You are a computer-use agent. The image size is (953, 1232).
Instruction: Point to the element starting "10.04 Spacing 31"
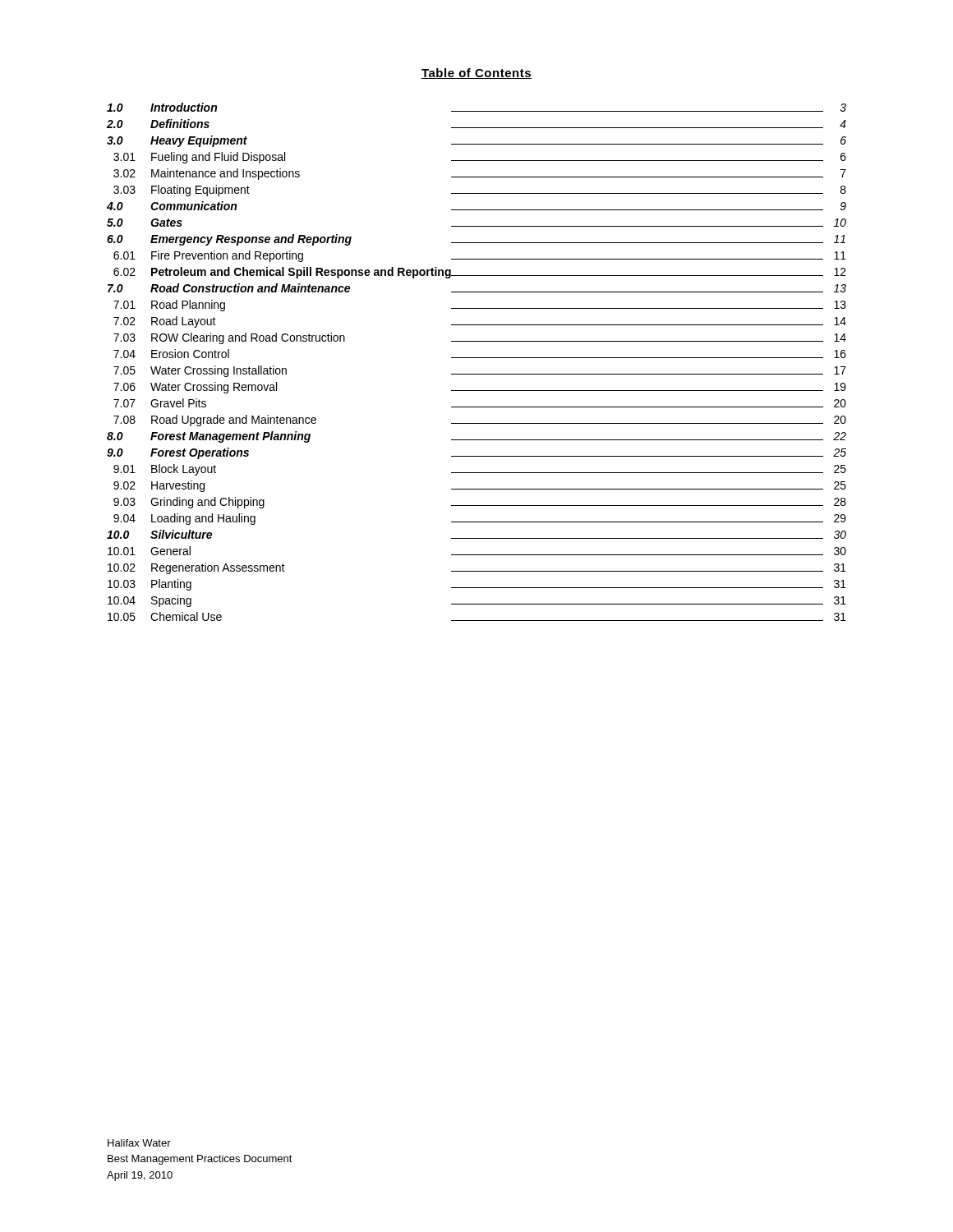(x=476, y=600)
